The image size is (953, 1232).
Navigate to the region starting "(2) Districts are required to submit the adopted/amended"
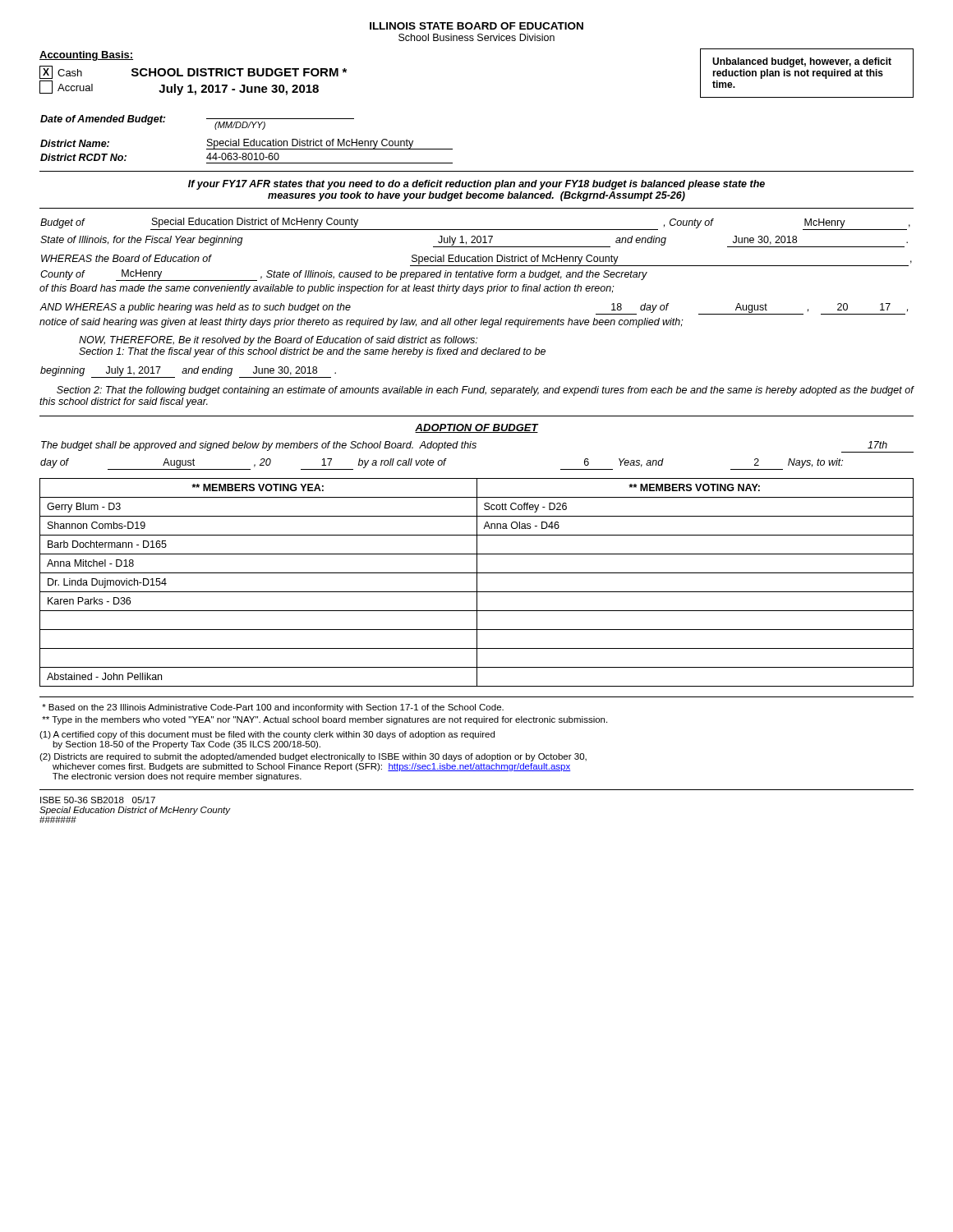point(313,766)
